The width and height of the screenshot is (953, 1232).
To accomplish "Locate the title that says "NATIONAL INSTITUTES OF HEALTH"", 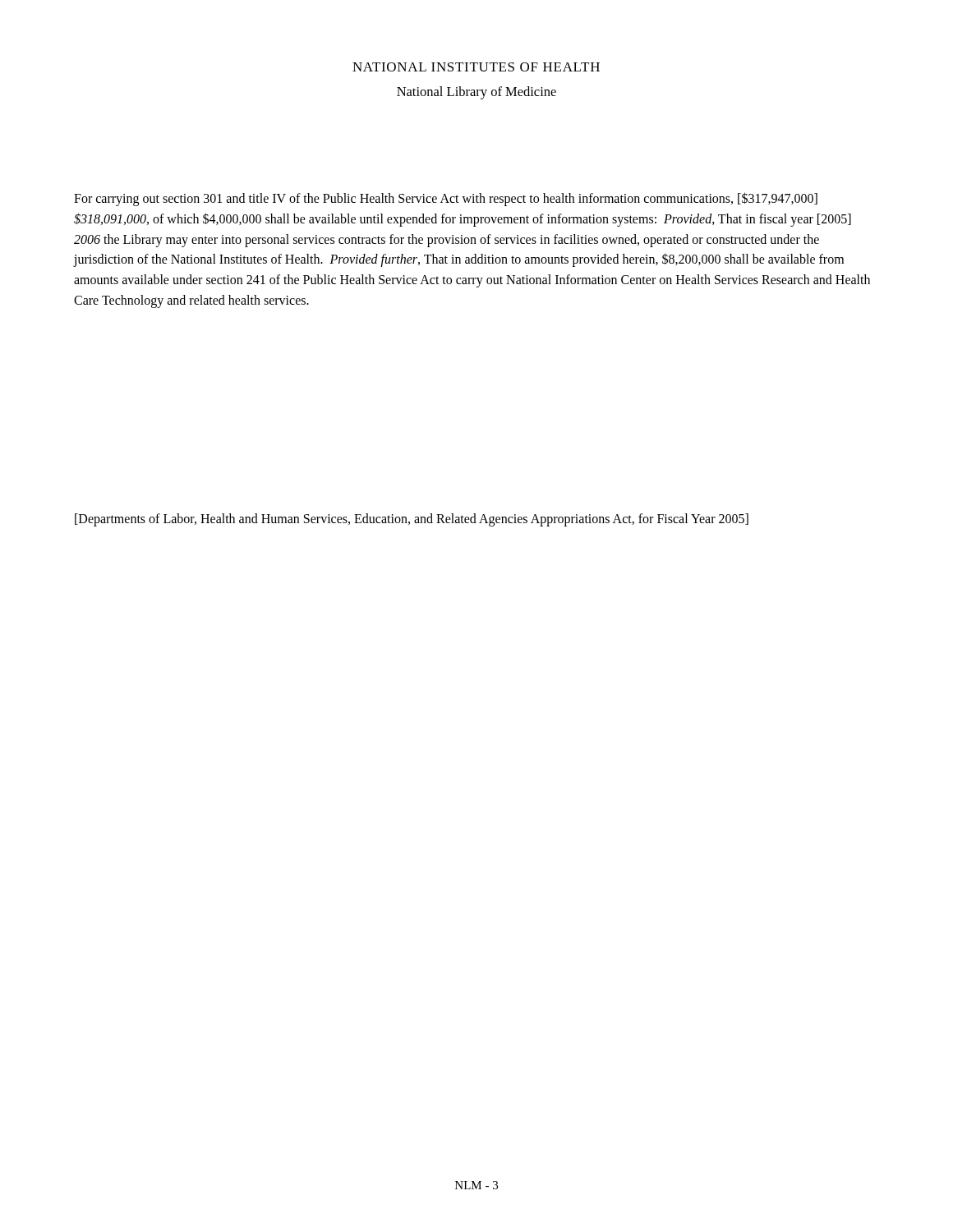I will [476, 67].
